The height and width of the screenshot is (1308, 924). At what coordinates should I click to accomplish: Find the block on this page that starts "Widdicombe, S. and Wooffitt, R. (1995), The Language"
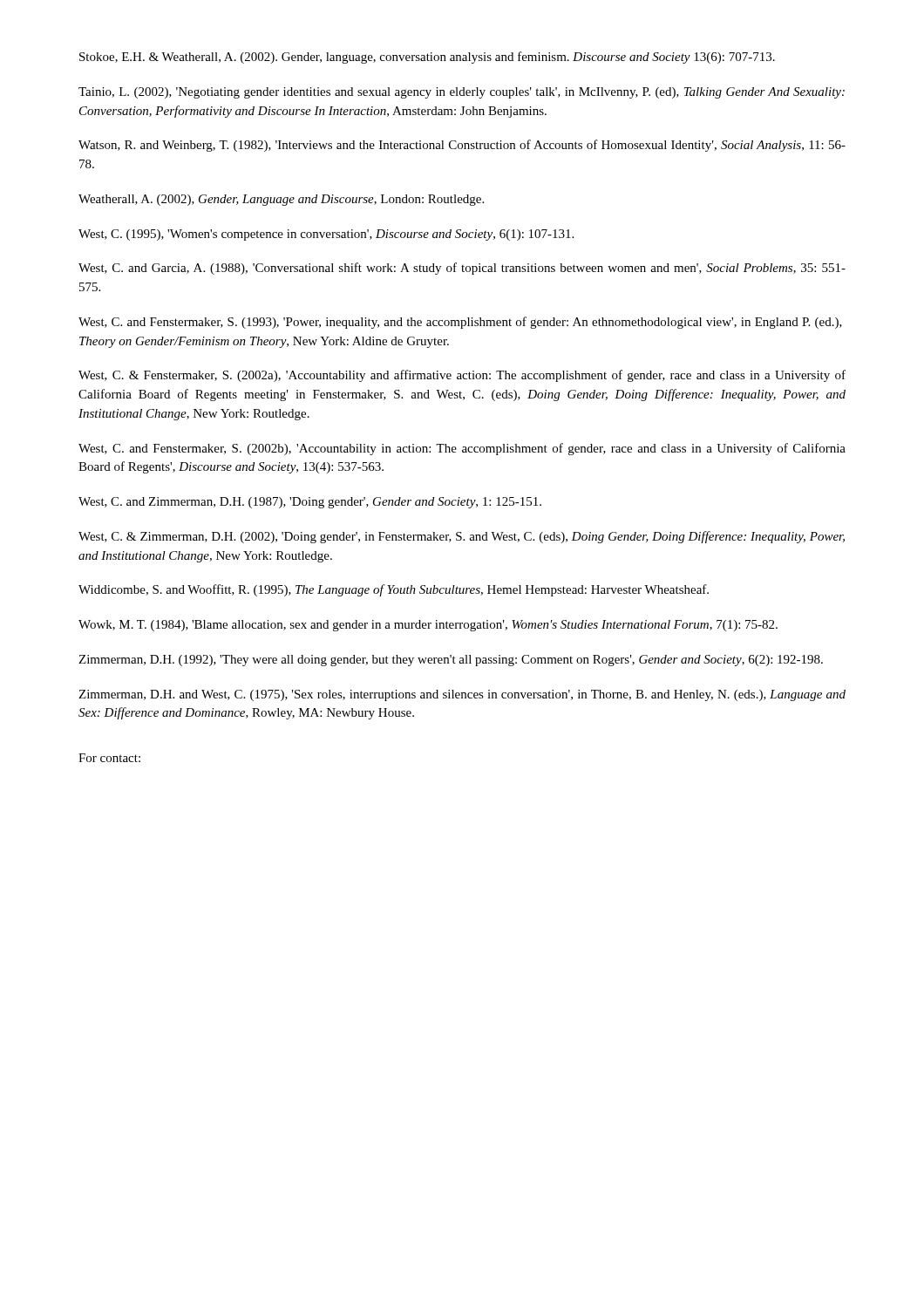[394, 590]
